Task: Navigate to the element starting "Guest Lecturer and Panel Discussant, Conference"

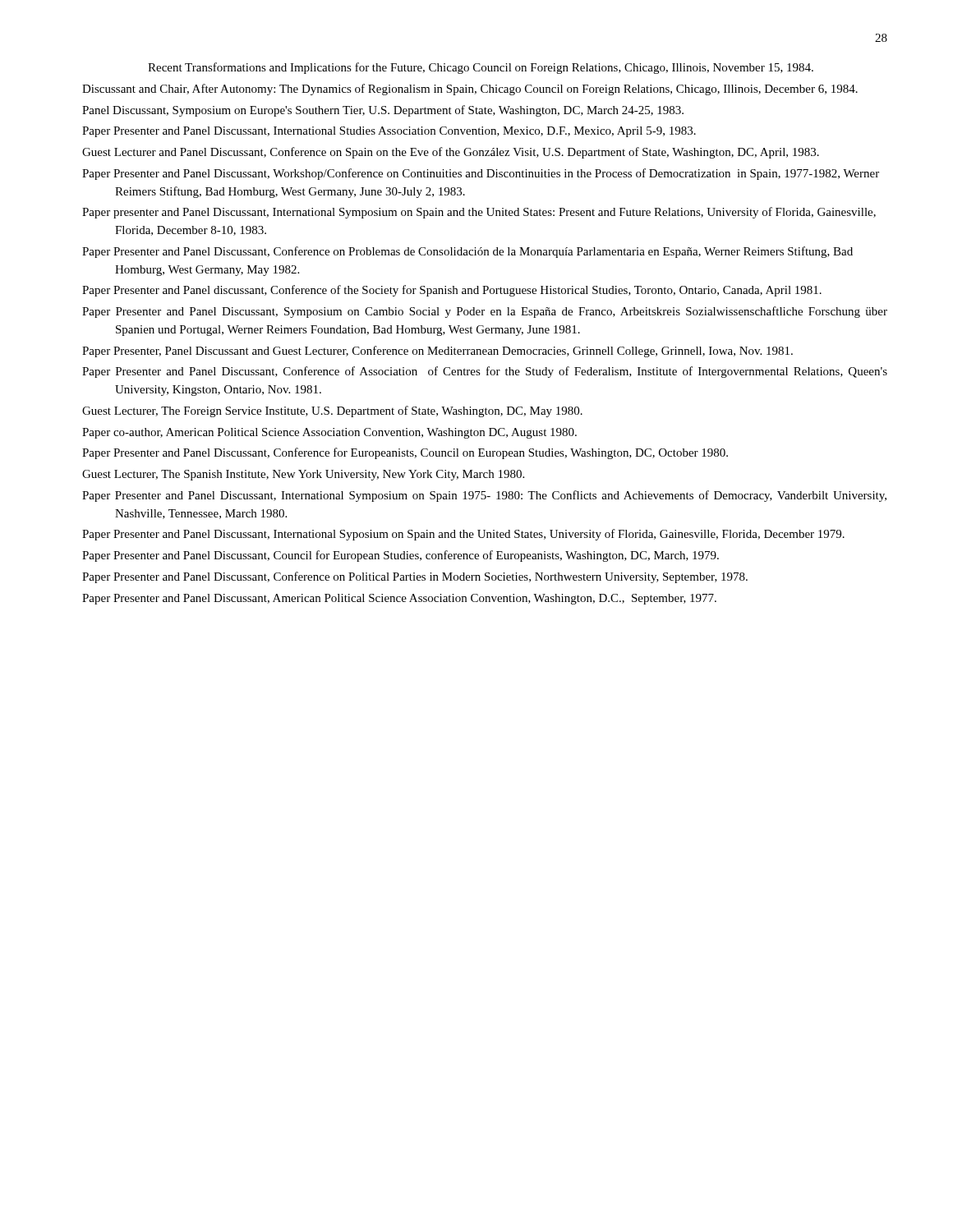Action: [451, 152]
